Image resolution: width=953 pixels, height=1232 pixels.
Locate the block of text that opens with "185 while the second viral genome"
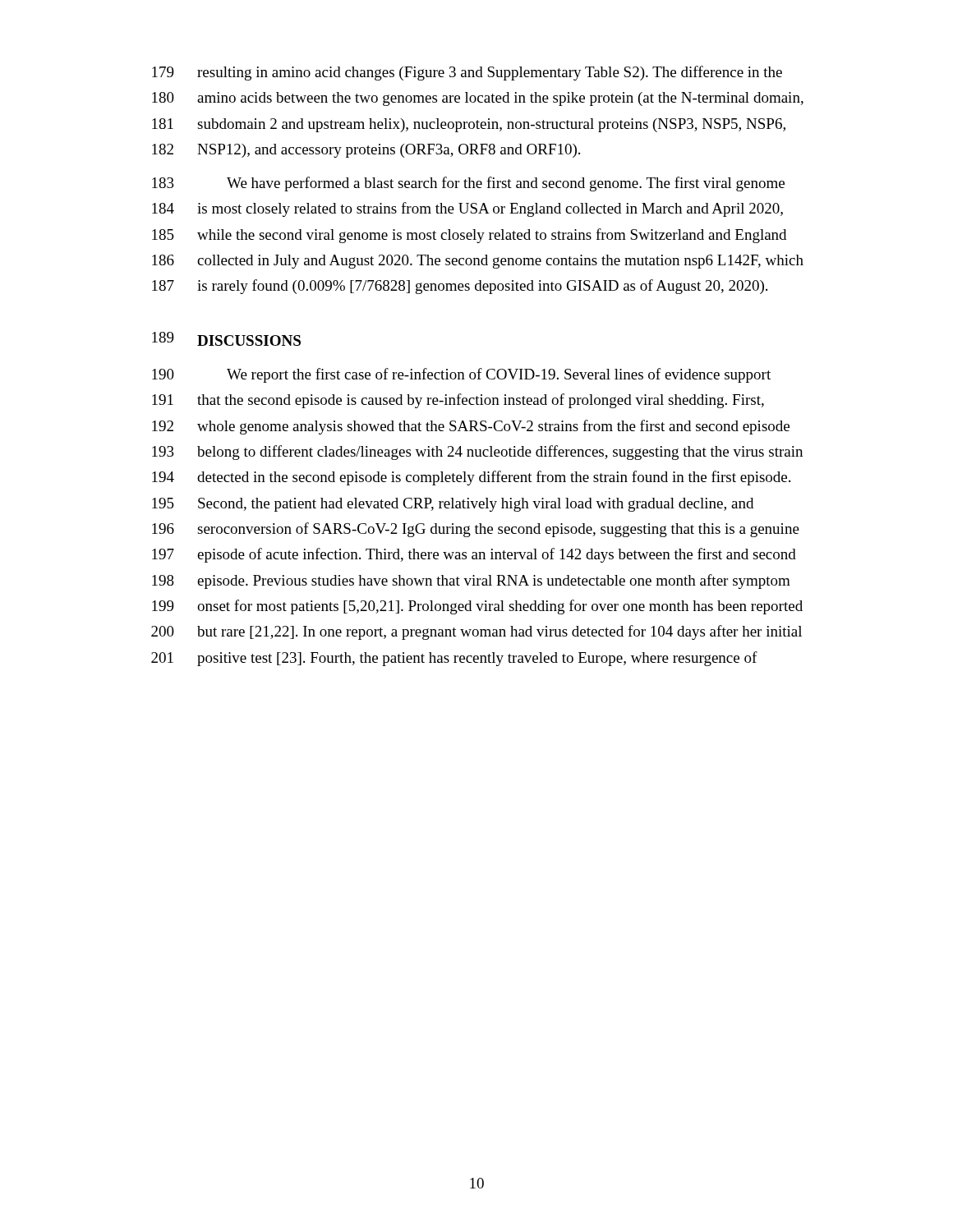click(489, 234)
